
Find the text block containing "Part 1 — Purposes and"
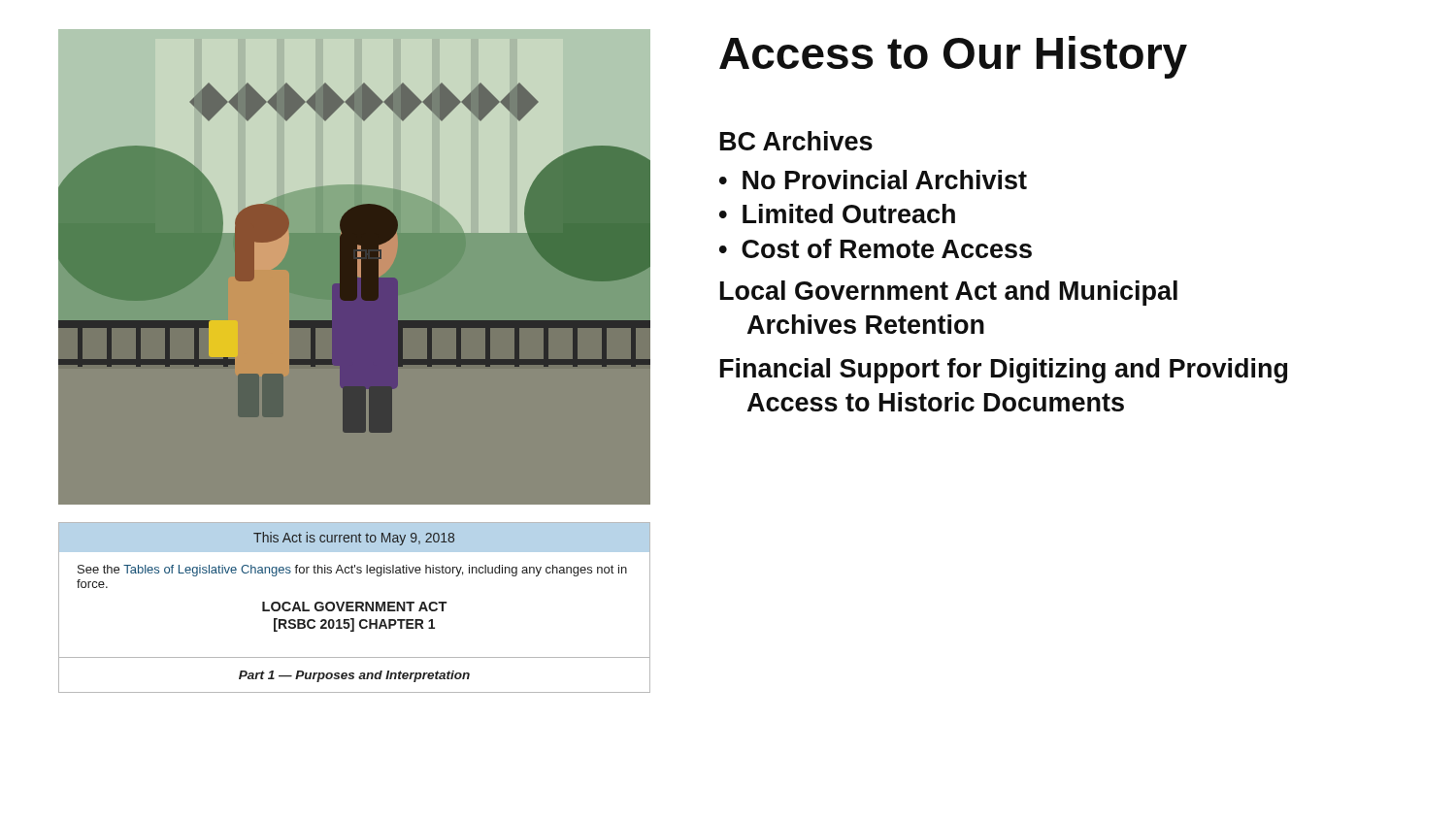coord(354,675)
